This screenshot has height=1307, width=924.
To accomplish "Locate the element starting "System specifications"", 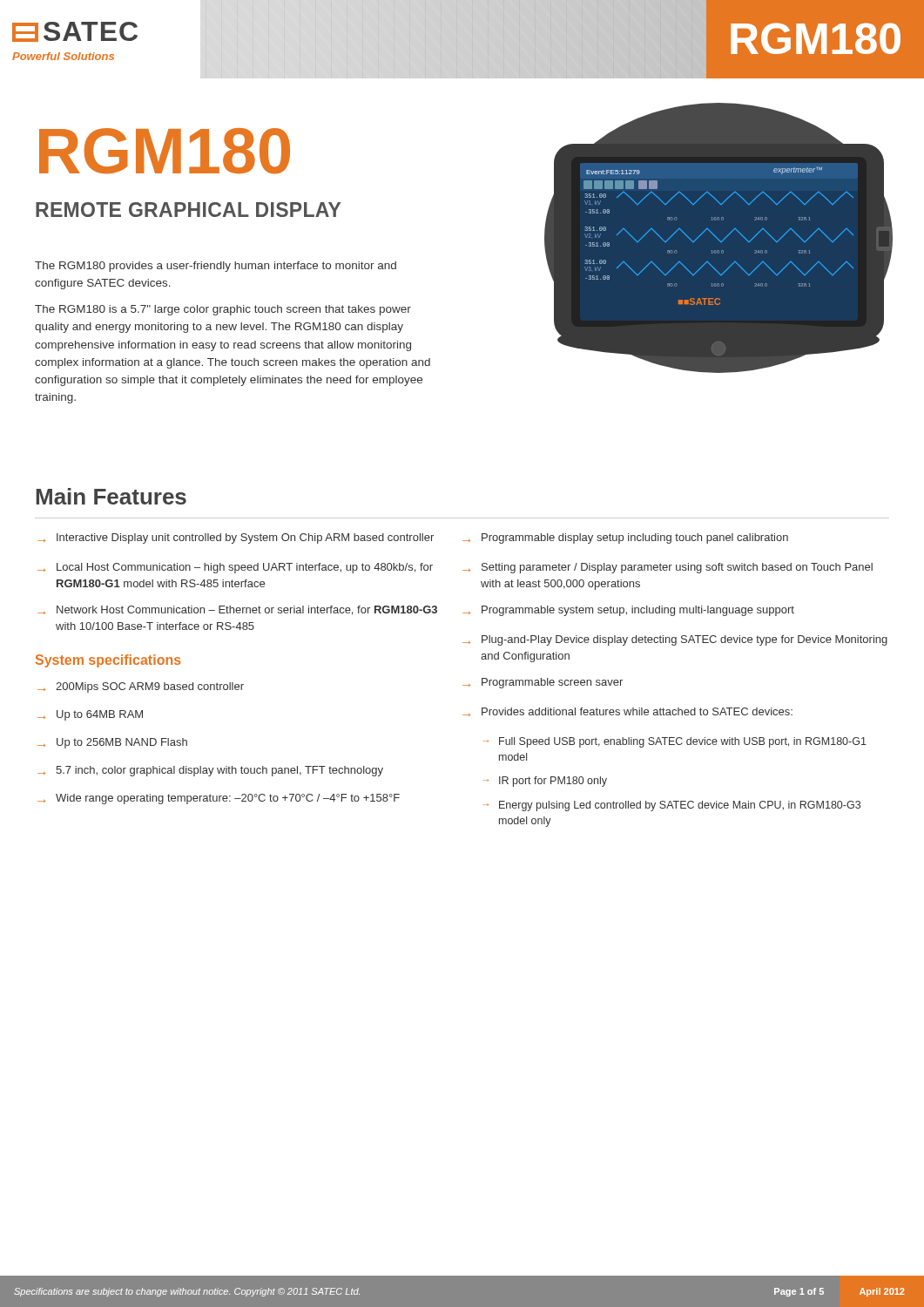I will click(108, 660).
